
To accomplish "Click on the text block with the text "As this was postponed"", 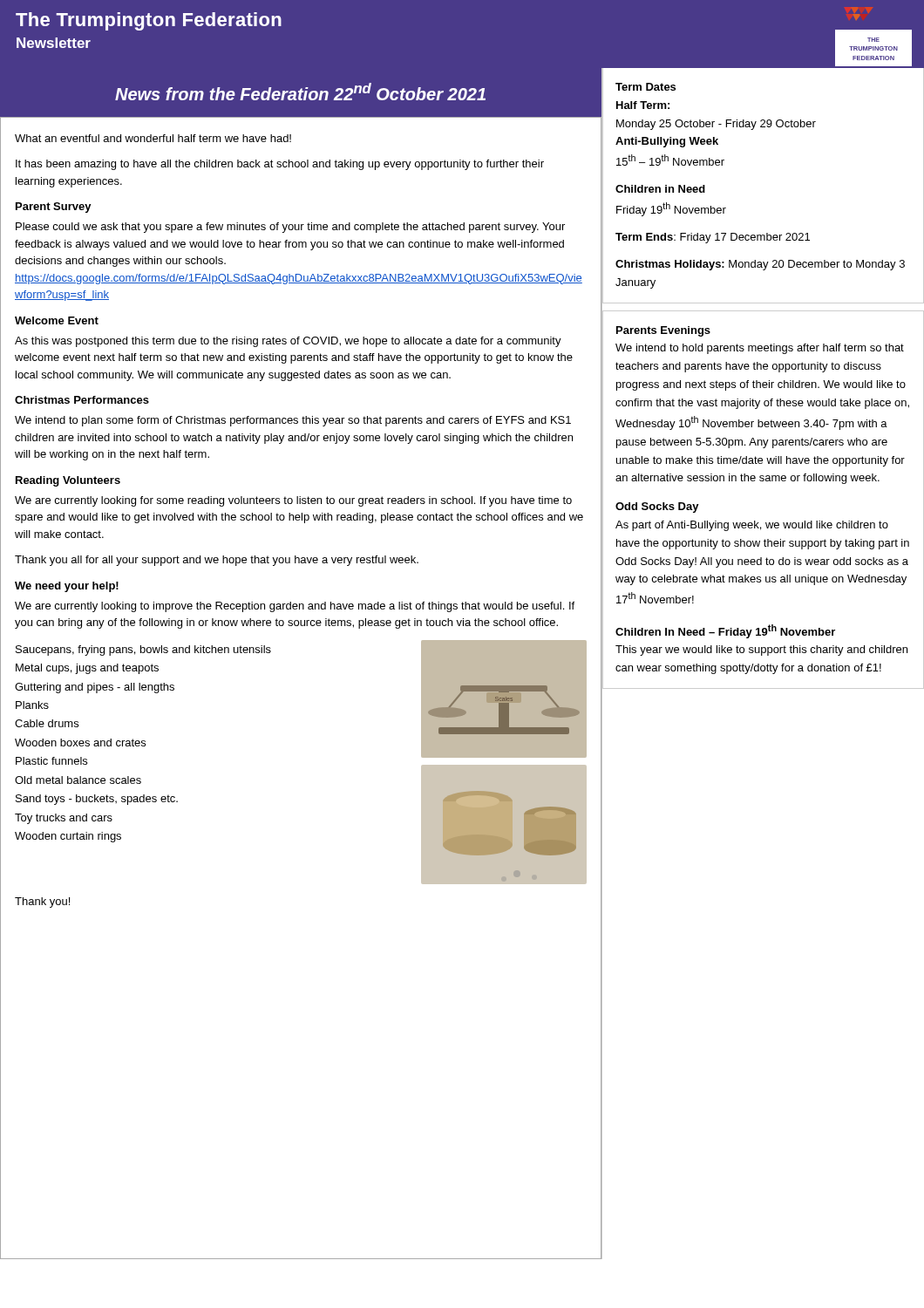I will tap(294, 357).
